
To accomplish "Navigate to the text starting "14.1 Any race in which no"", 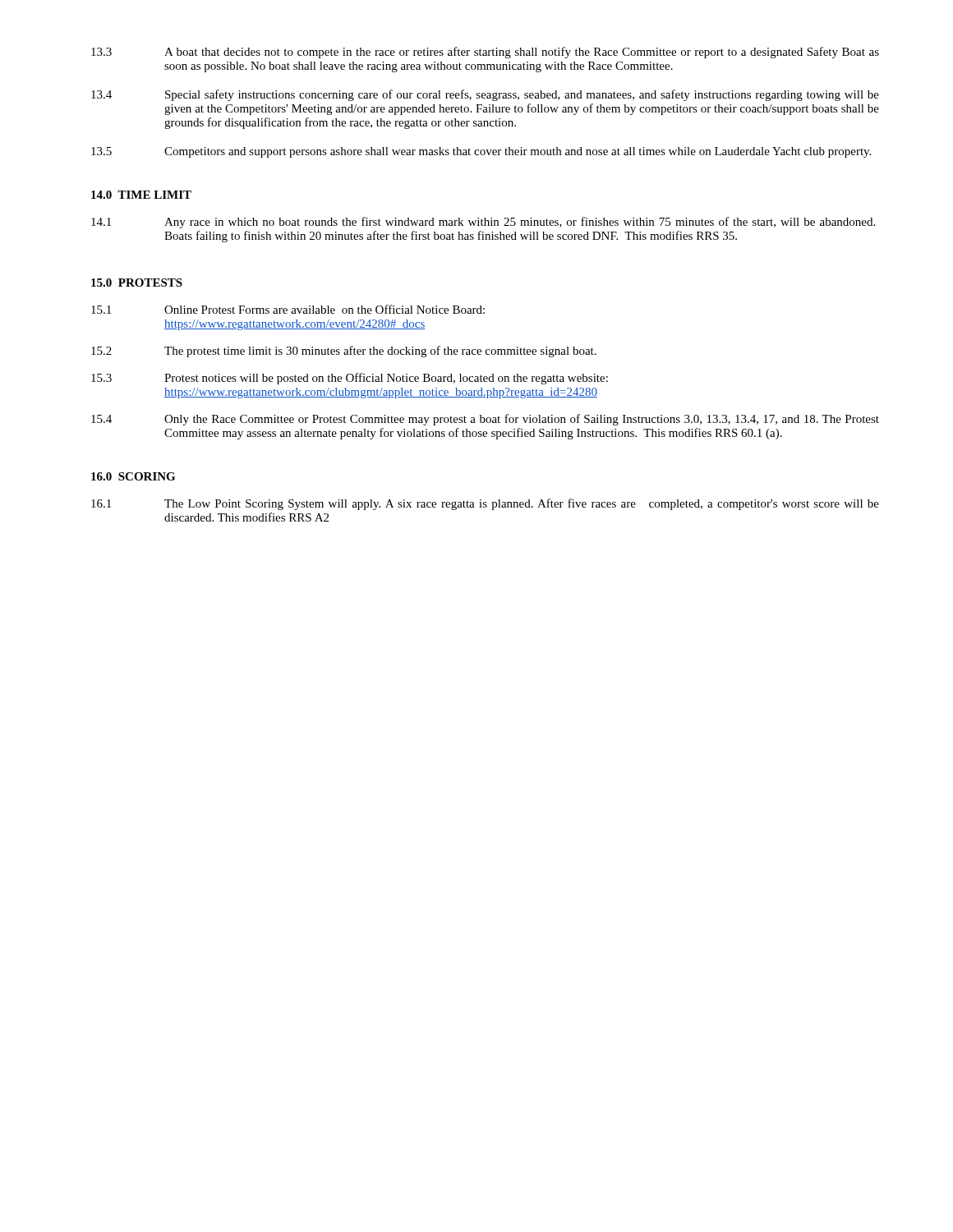I will (x=485, y=229).
